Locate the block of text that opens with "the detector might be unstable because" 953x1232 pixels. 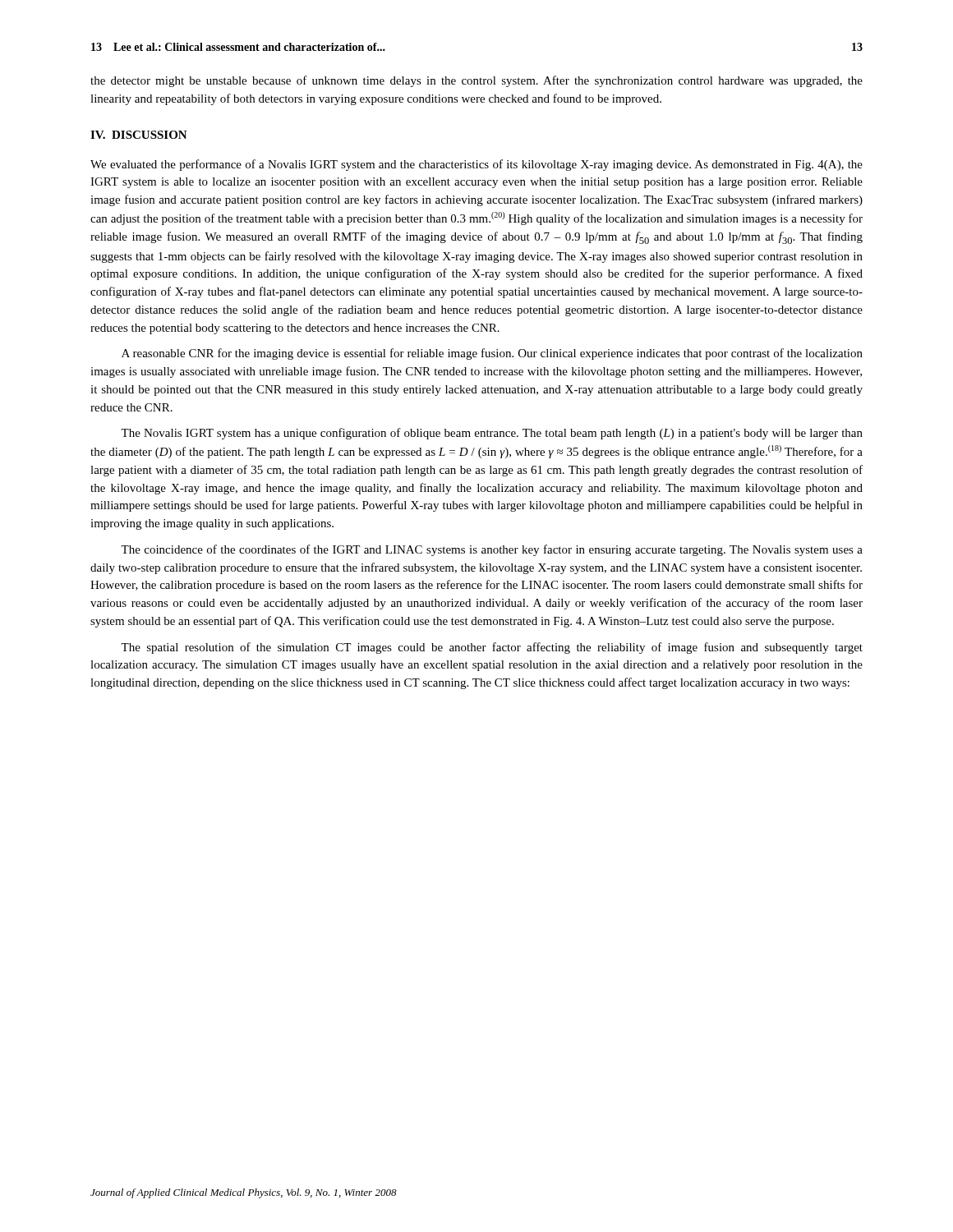476,90
